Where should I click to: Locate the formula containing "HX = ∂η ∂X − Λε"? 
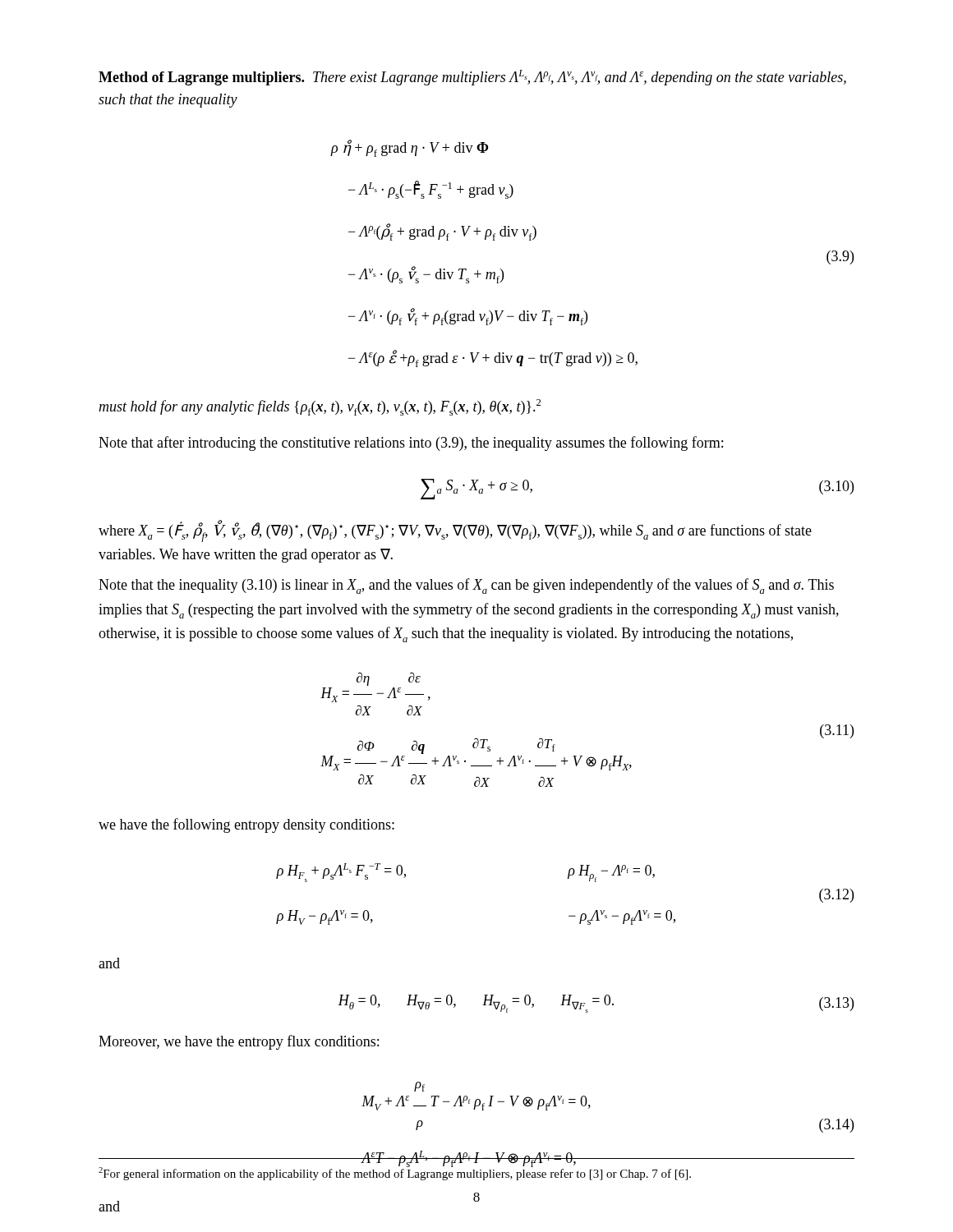pos(476,730)
